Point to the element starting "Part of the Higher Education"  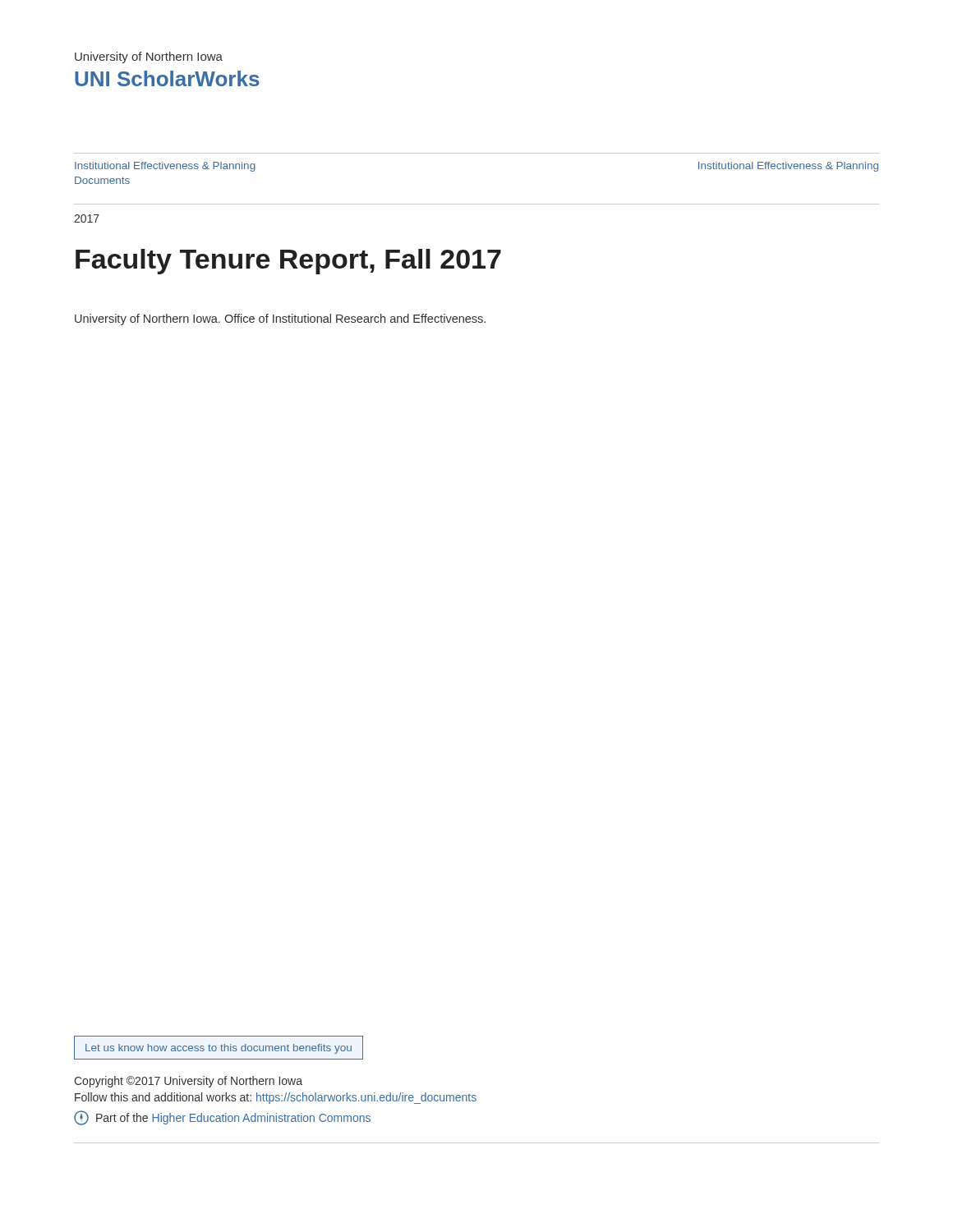tap(222, 1118)
